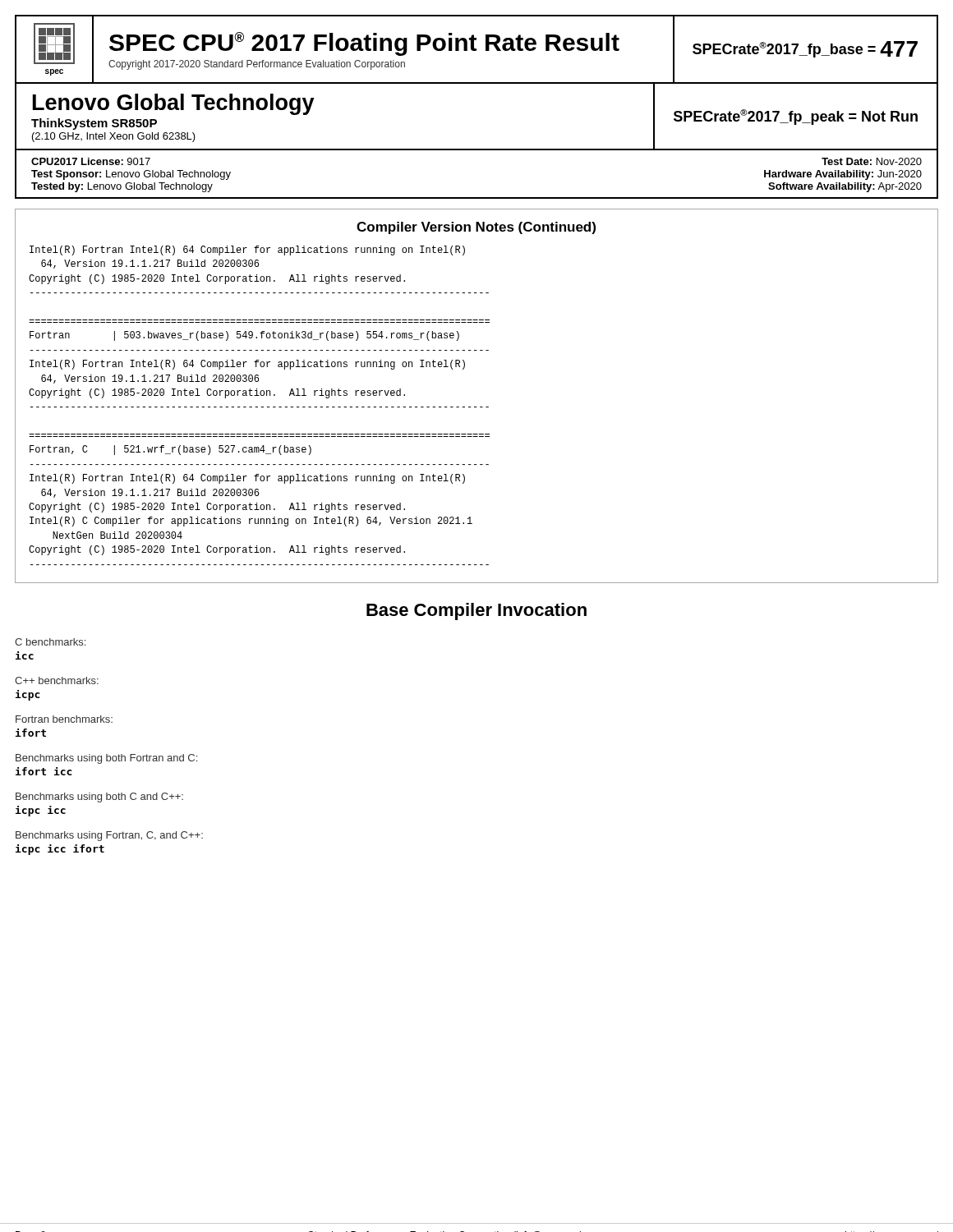Screen dimensions: 1232x953
Task: Point to "Base Compiler Invocation"
Action: (476, 610)
